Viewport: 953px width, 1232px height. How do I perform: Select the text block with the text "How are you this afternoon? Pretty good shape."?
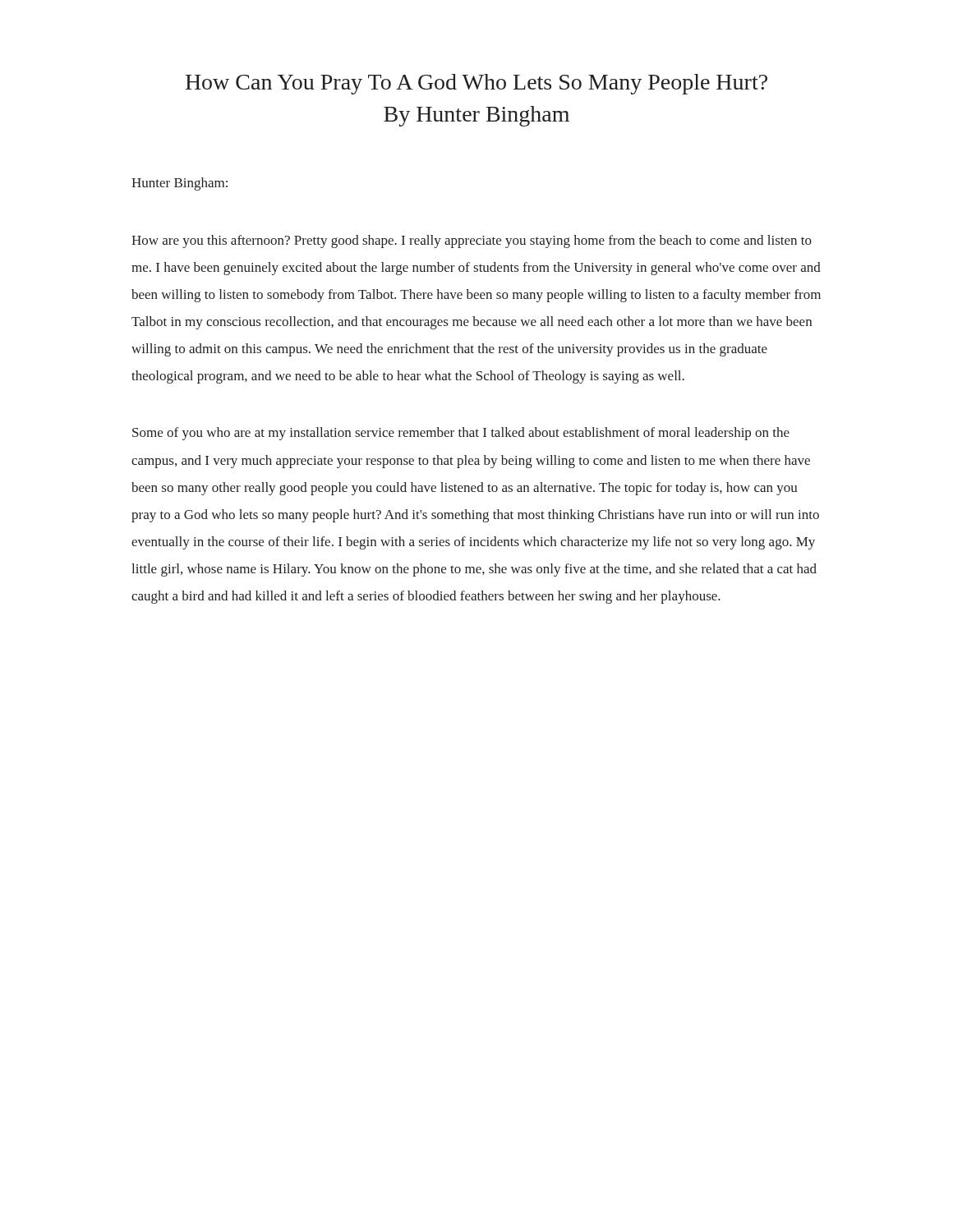pyautogui.click(x=476, y=308)
